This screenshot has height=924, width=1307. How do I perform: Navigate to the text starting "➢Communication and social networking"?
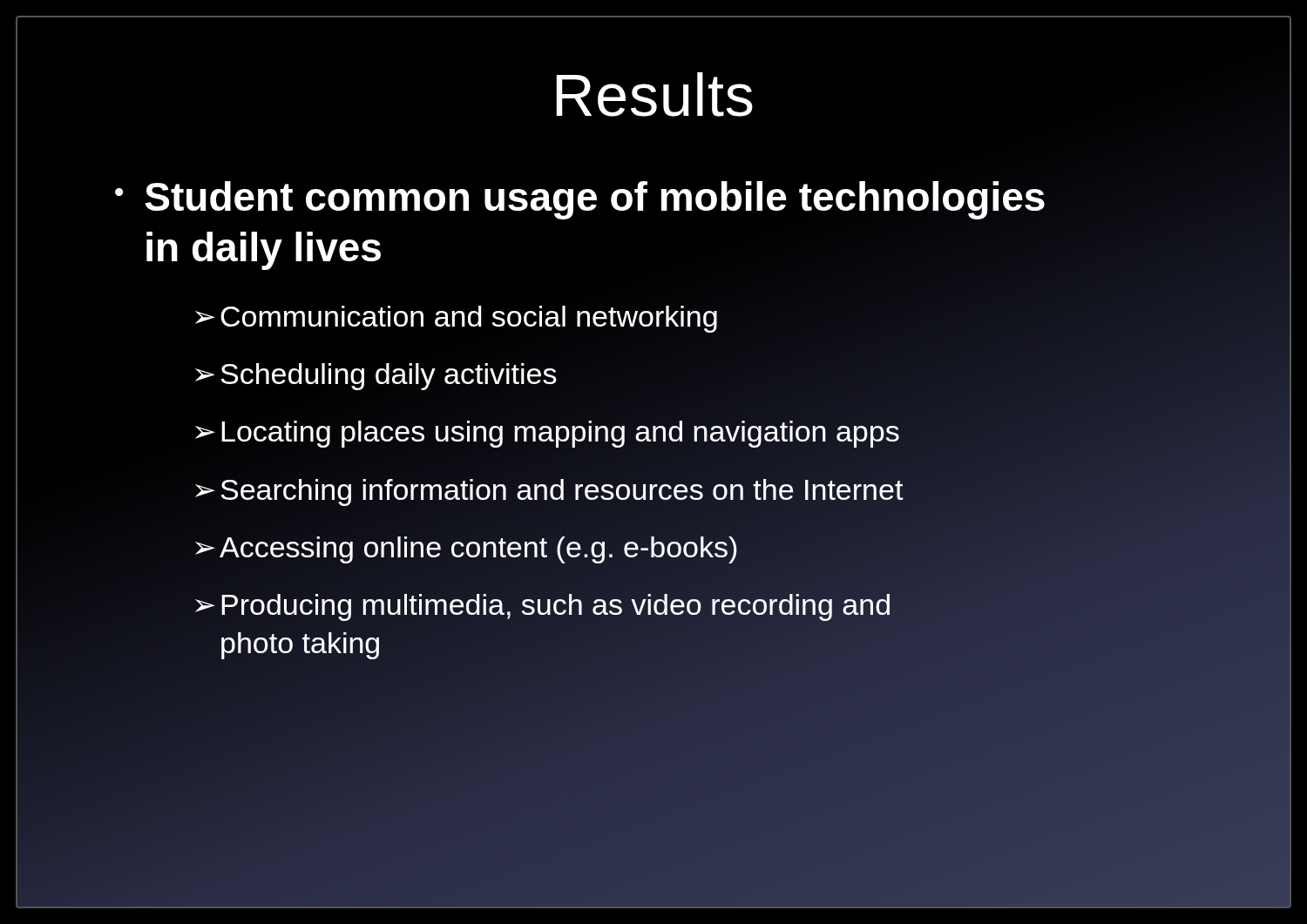click(x=706, y=316)
